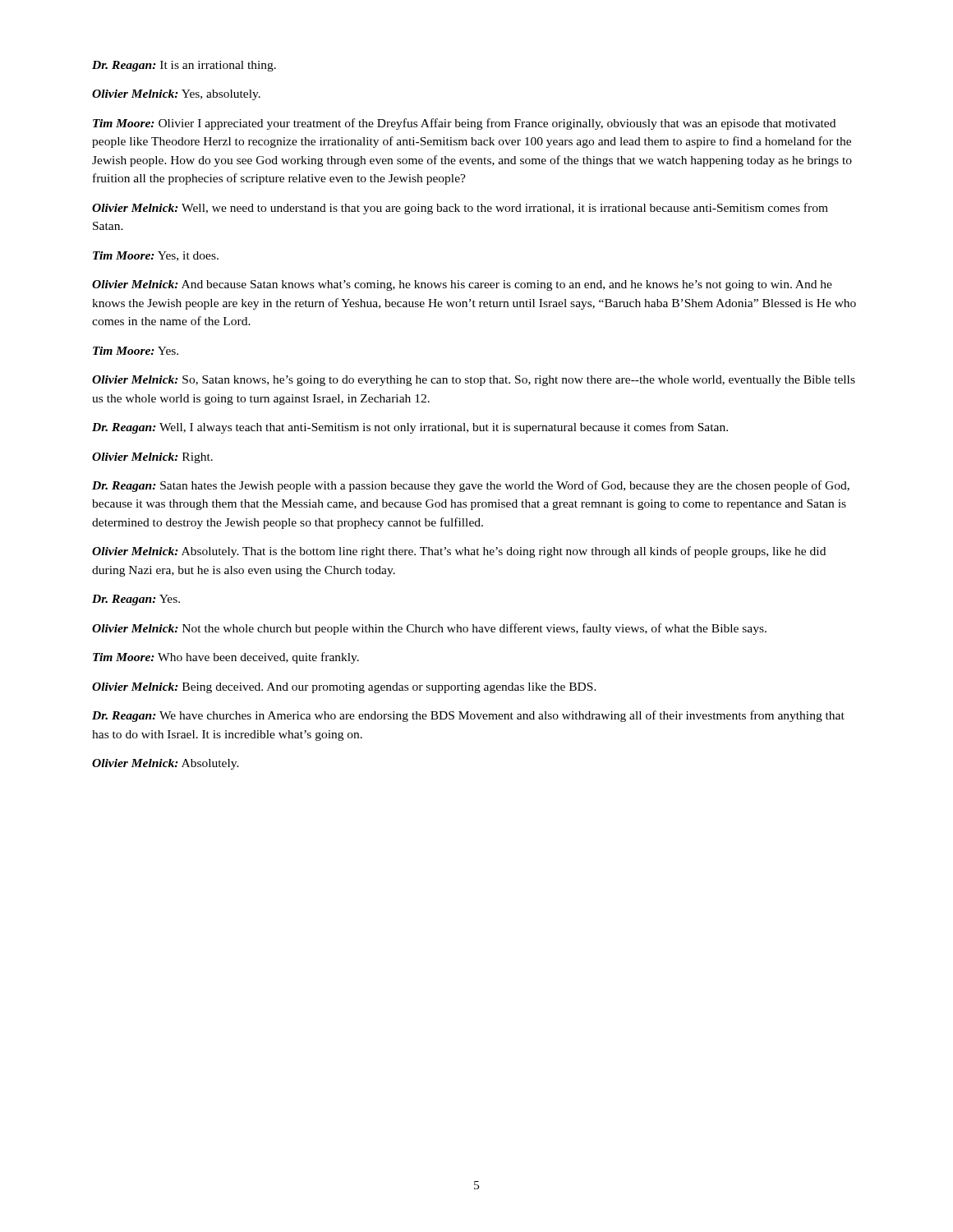The width and height of the screenshot is (953, 1232).
Task: Click on the text block with the text "Olivier Melnick: Absolutely. That"
Action: click(459, 560)
